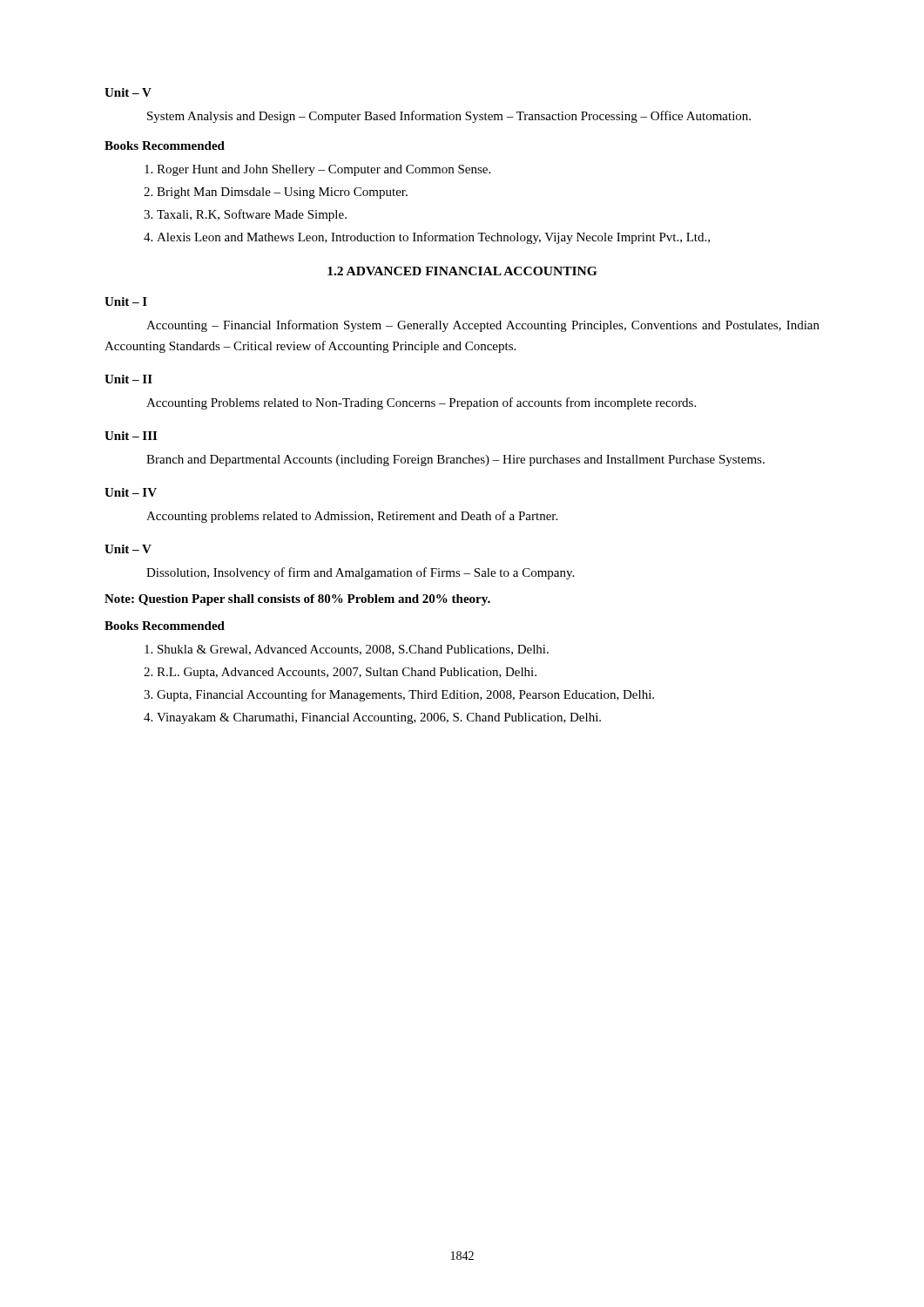Locate the list item containing "Roger Hunt and John Shellery – Computer and"

324,169
